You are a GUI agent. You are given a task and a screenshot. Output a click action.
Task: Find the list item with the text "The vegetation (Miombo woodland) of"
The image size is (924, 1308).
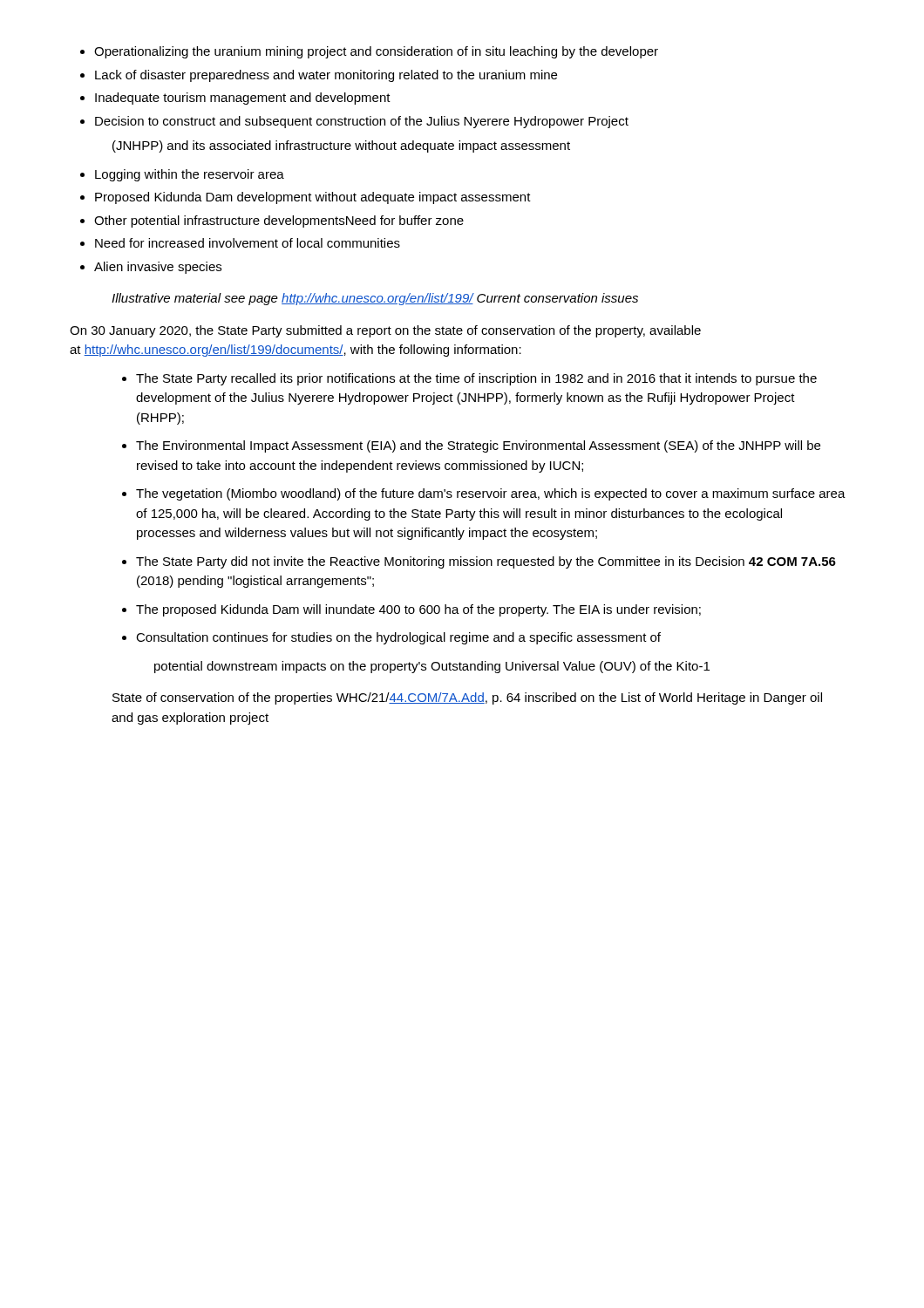[491, 513]
